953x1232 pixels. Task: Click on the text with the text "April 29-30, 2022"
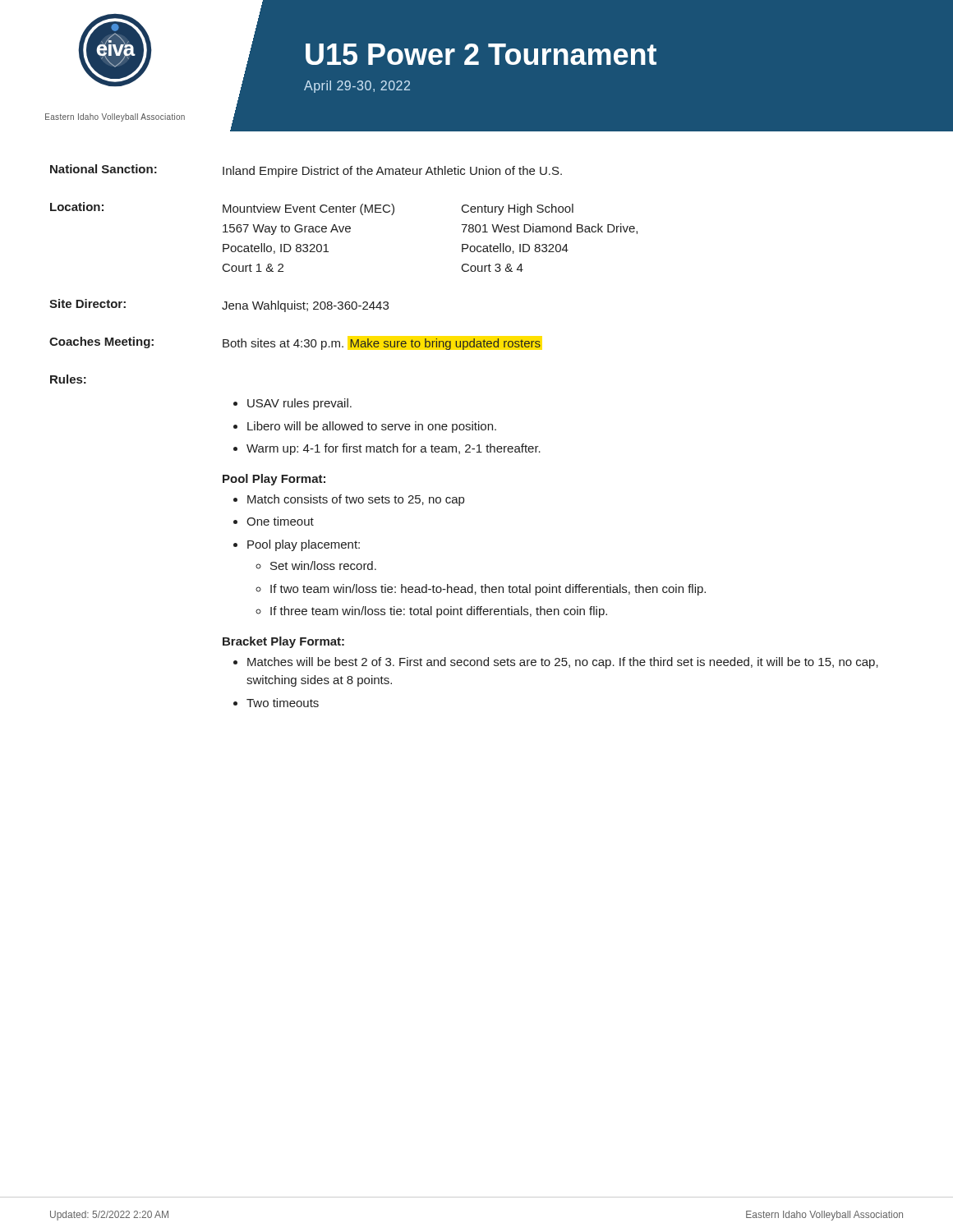point(358,86)
